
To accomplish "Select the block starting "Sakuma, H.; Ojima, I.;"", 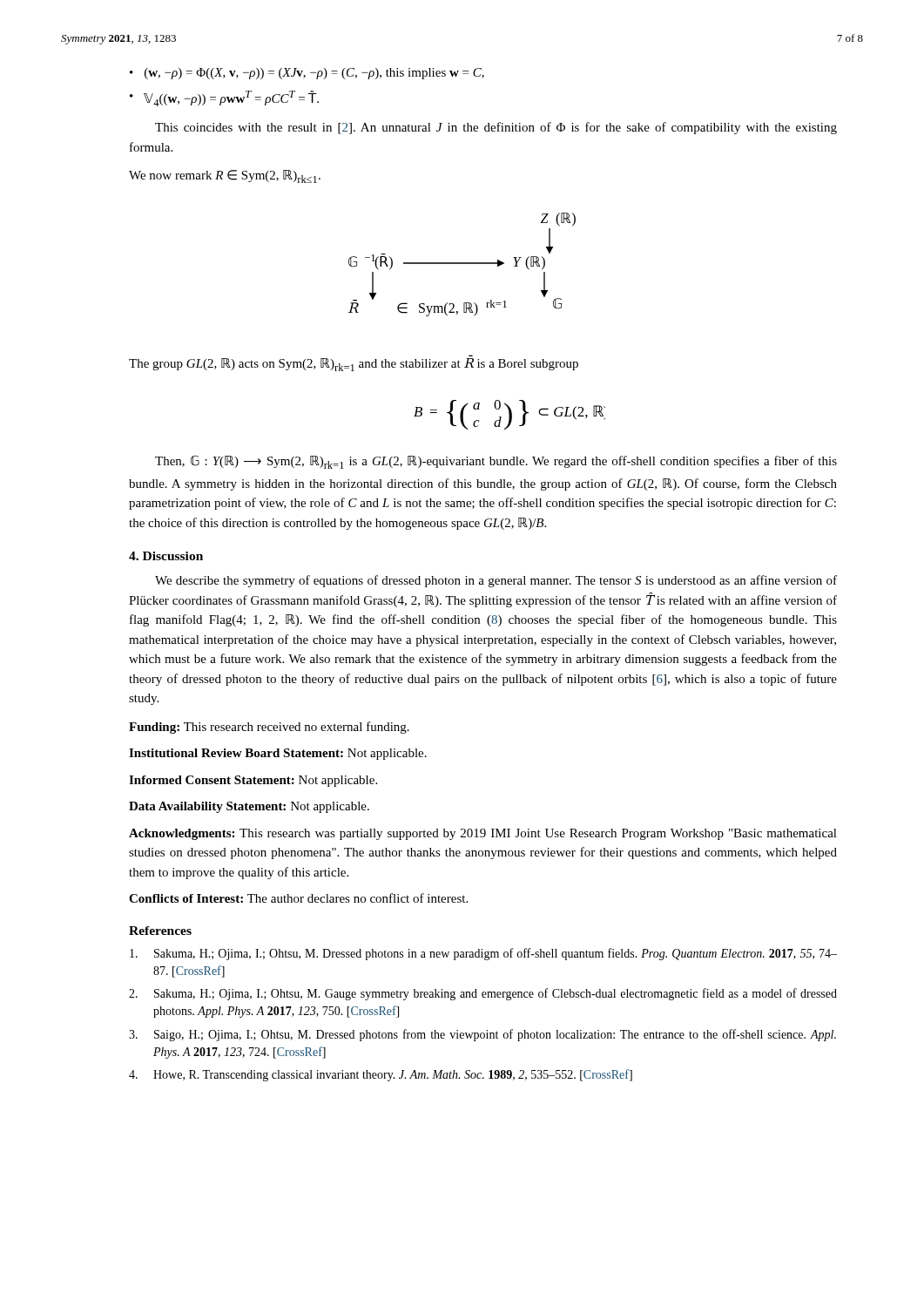I will [x=483, y=963].
